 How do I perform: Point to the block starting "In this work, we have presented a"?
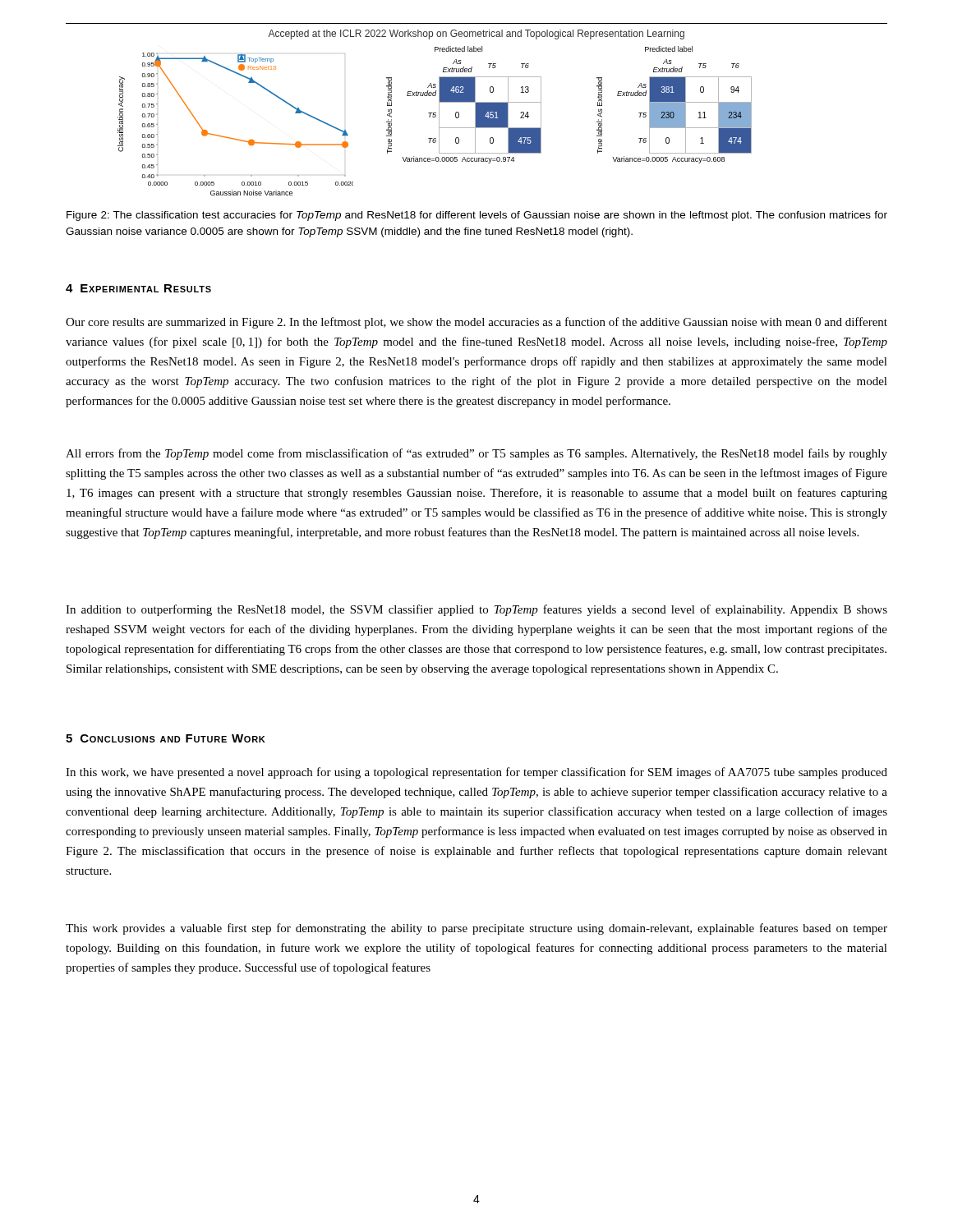(476, 821)
